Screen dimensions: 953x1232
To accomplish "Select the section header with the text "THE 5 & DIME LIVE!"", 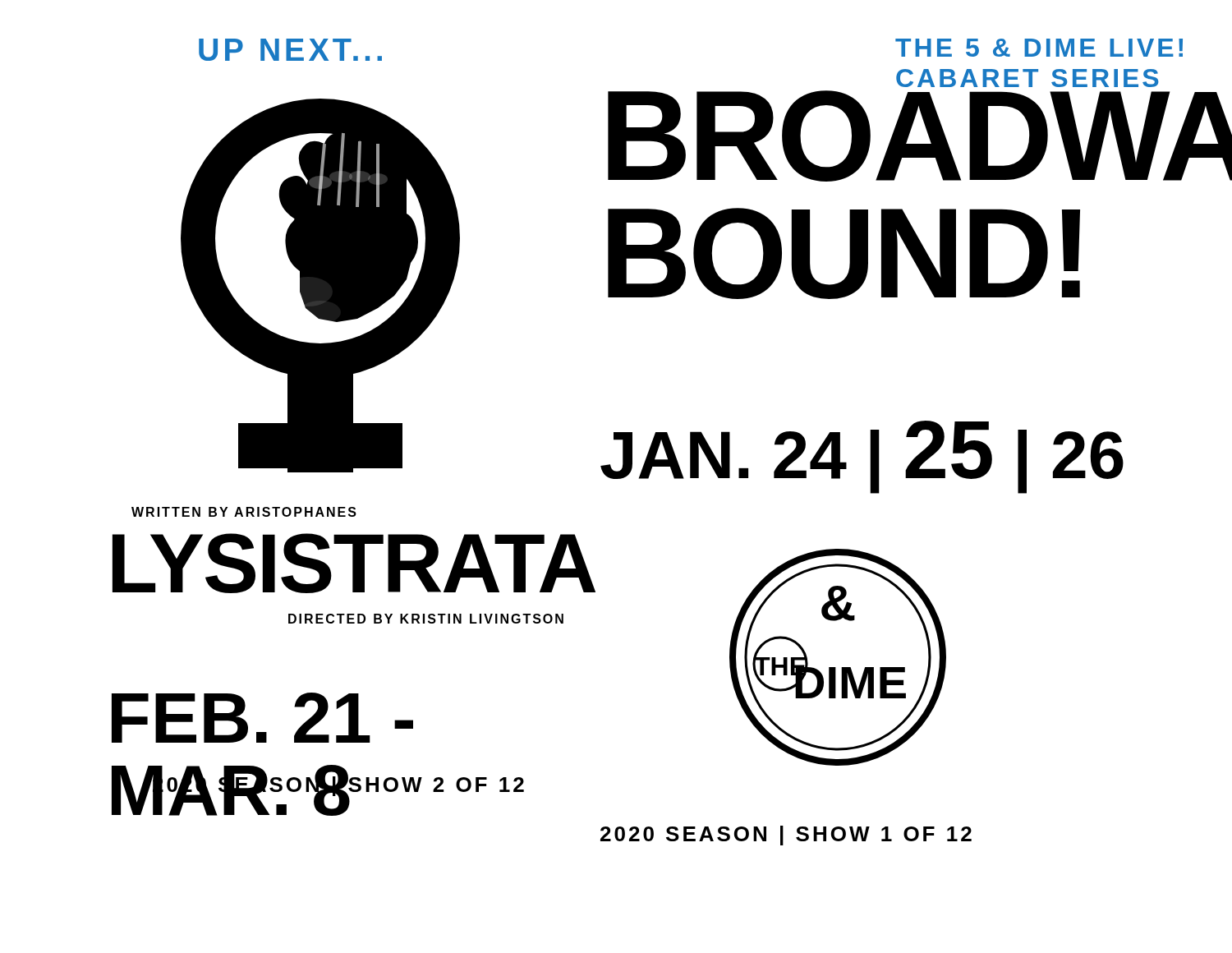I will coord(1042,63).
